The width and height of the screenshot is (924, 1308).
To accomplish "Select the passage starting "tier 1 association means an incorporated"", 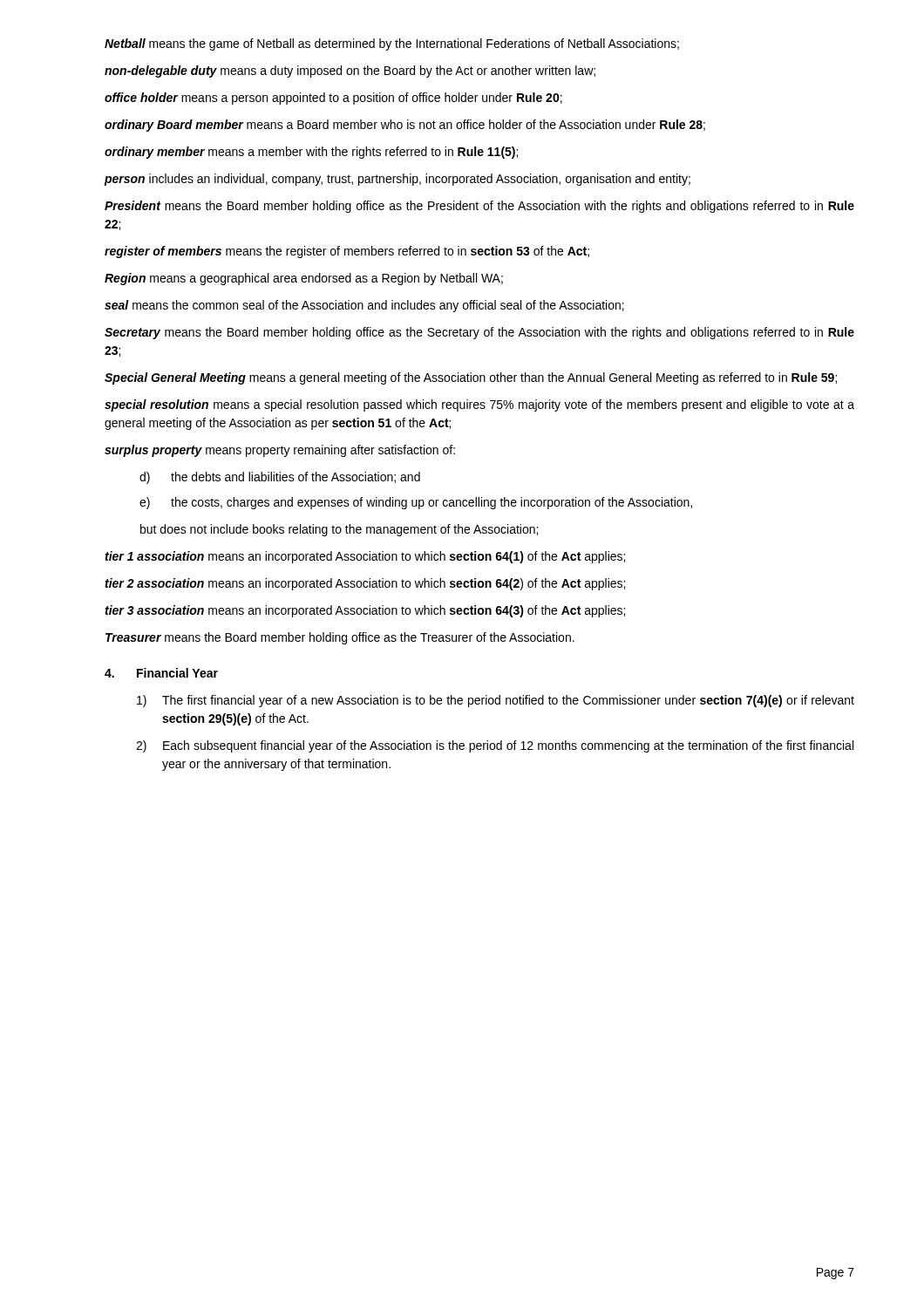I will 365,556.
